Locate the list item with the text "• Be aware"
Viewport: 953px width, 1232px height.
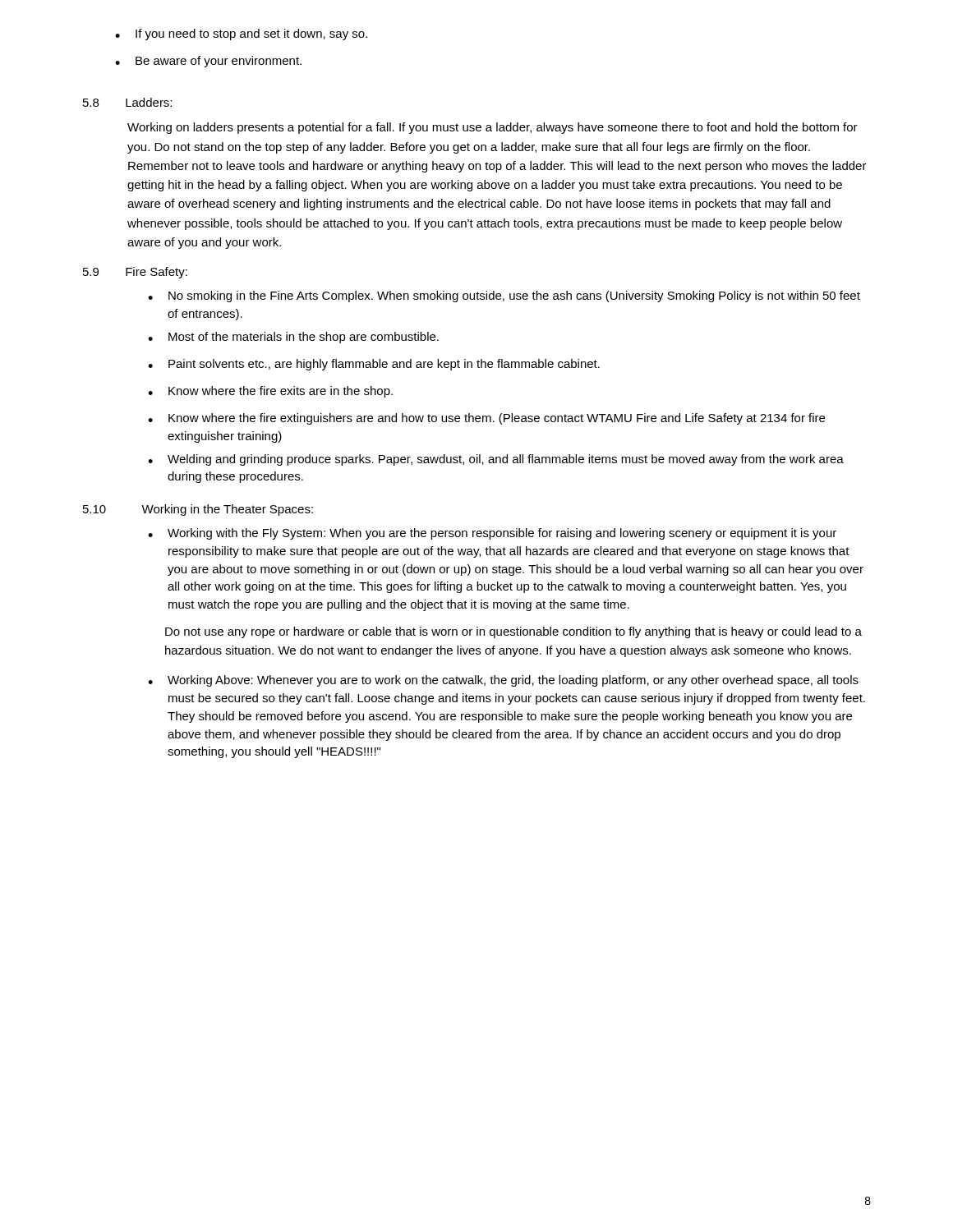[x=209, y=63]
